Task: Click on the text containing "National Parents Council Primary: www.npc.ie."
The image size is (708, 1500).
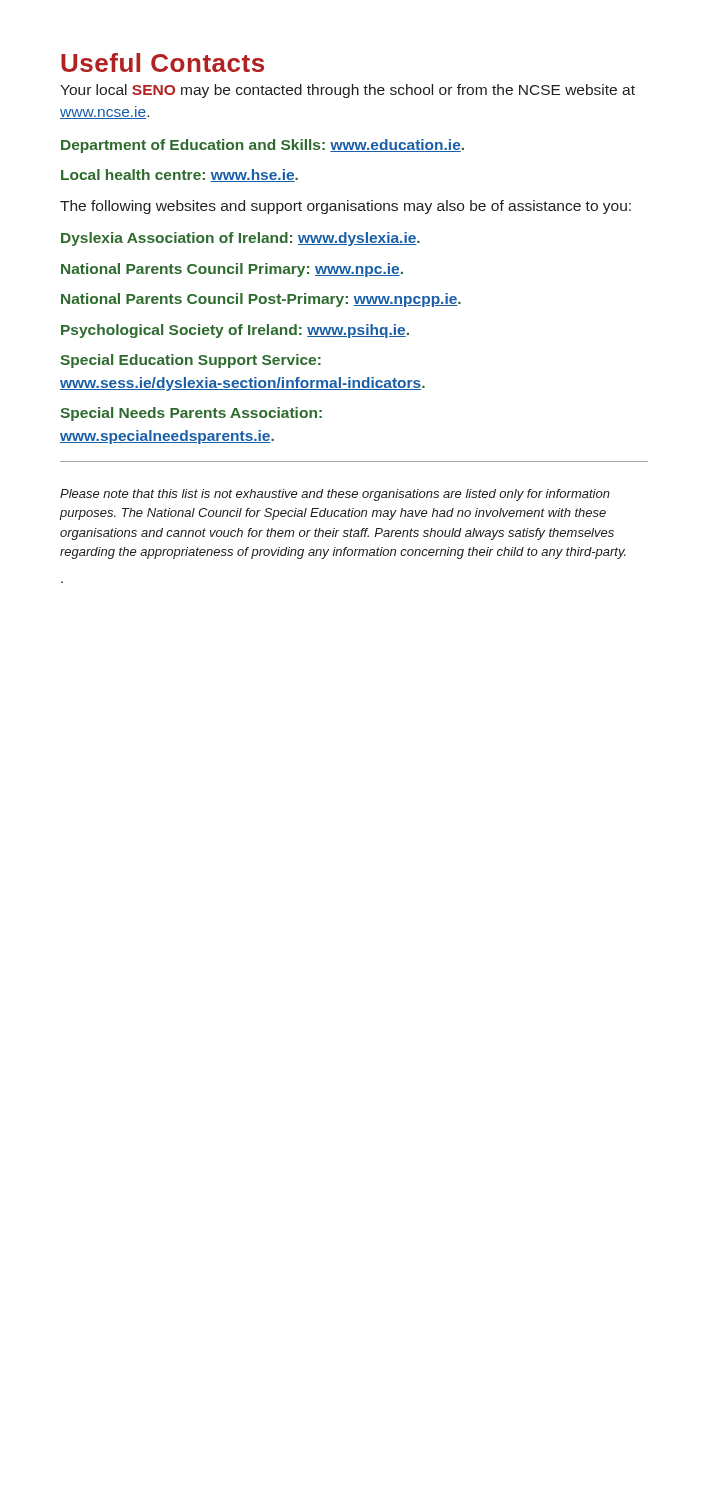Action: coord(232,268)
